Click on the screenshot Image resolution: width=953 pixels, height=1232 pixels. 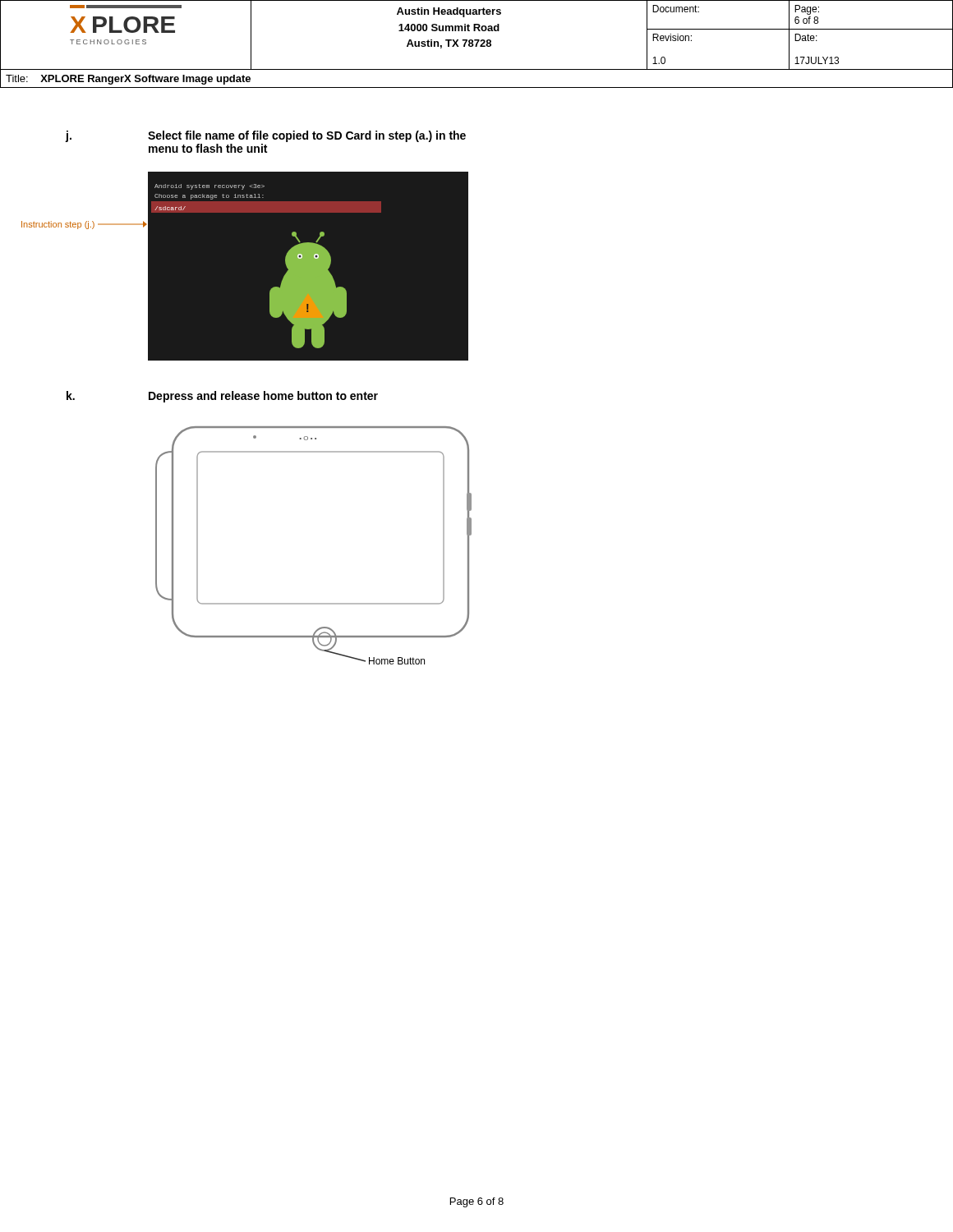(x=518, y=266)
